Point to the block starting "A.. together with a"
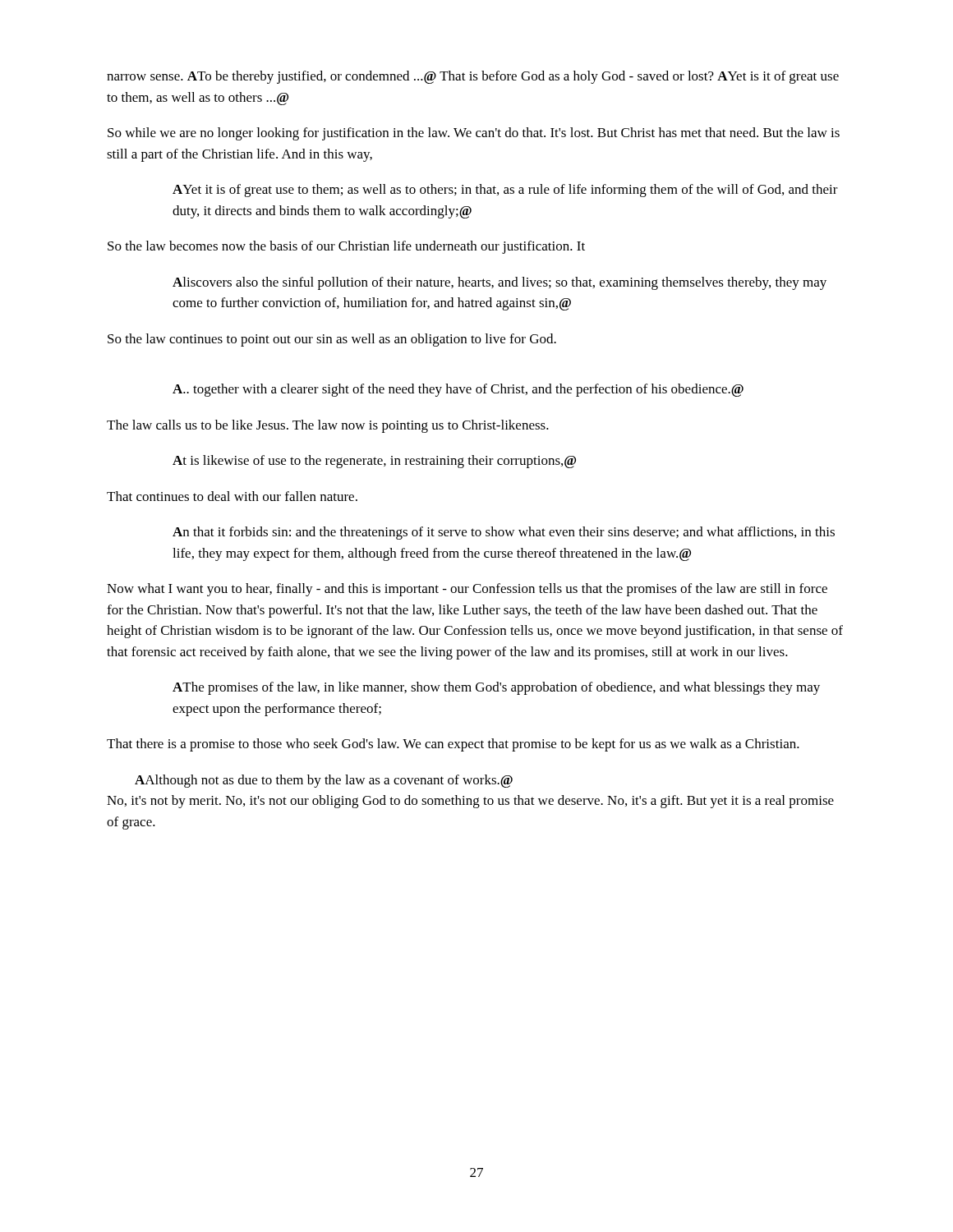This screenshot has width=953, height=1232. pyautogui.click(x=458, y=389)
